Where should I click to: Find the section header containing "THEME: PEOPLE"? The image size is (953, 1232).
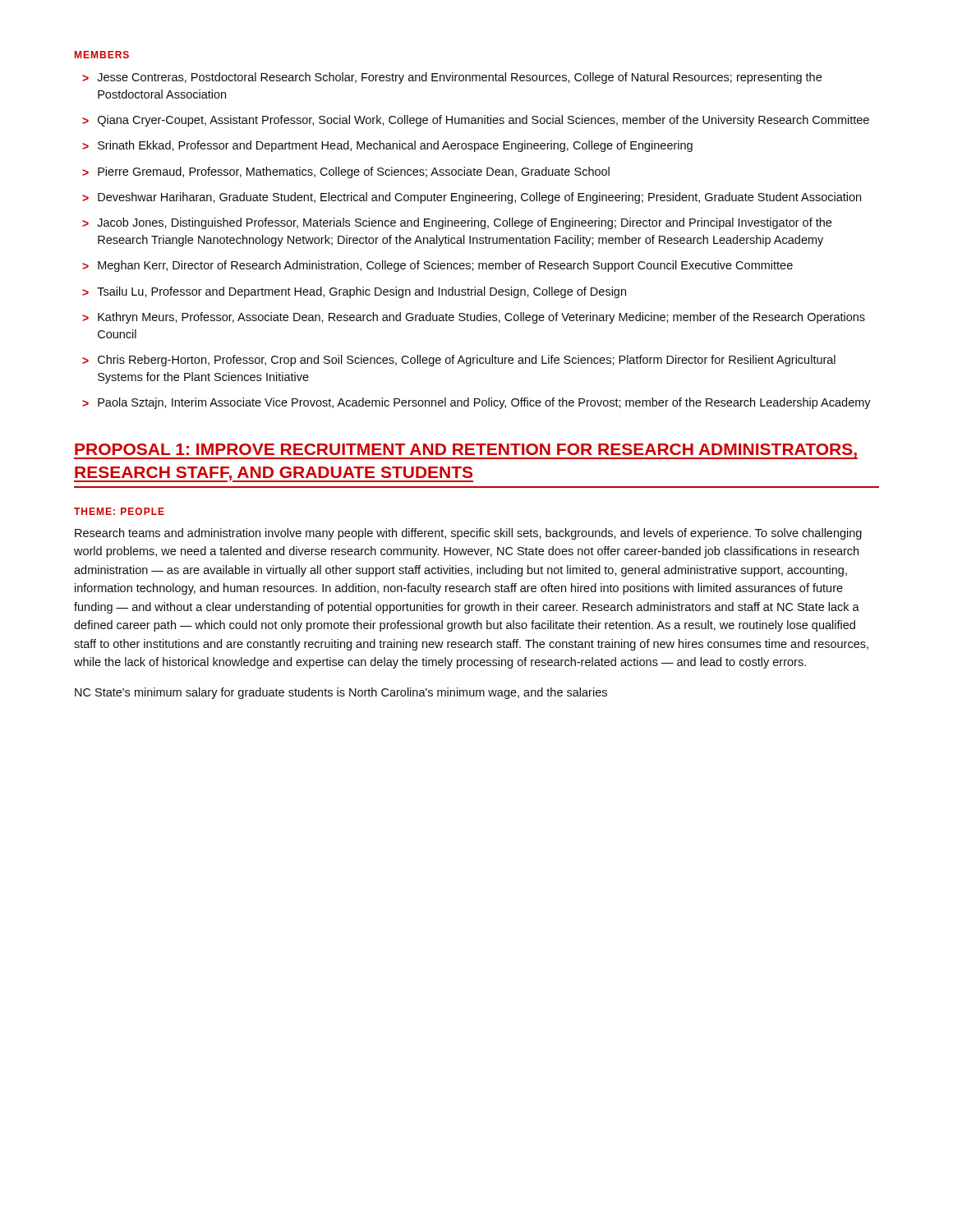[119, 511]
